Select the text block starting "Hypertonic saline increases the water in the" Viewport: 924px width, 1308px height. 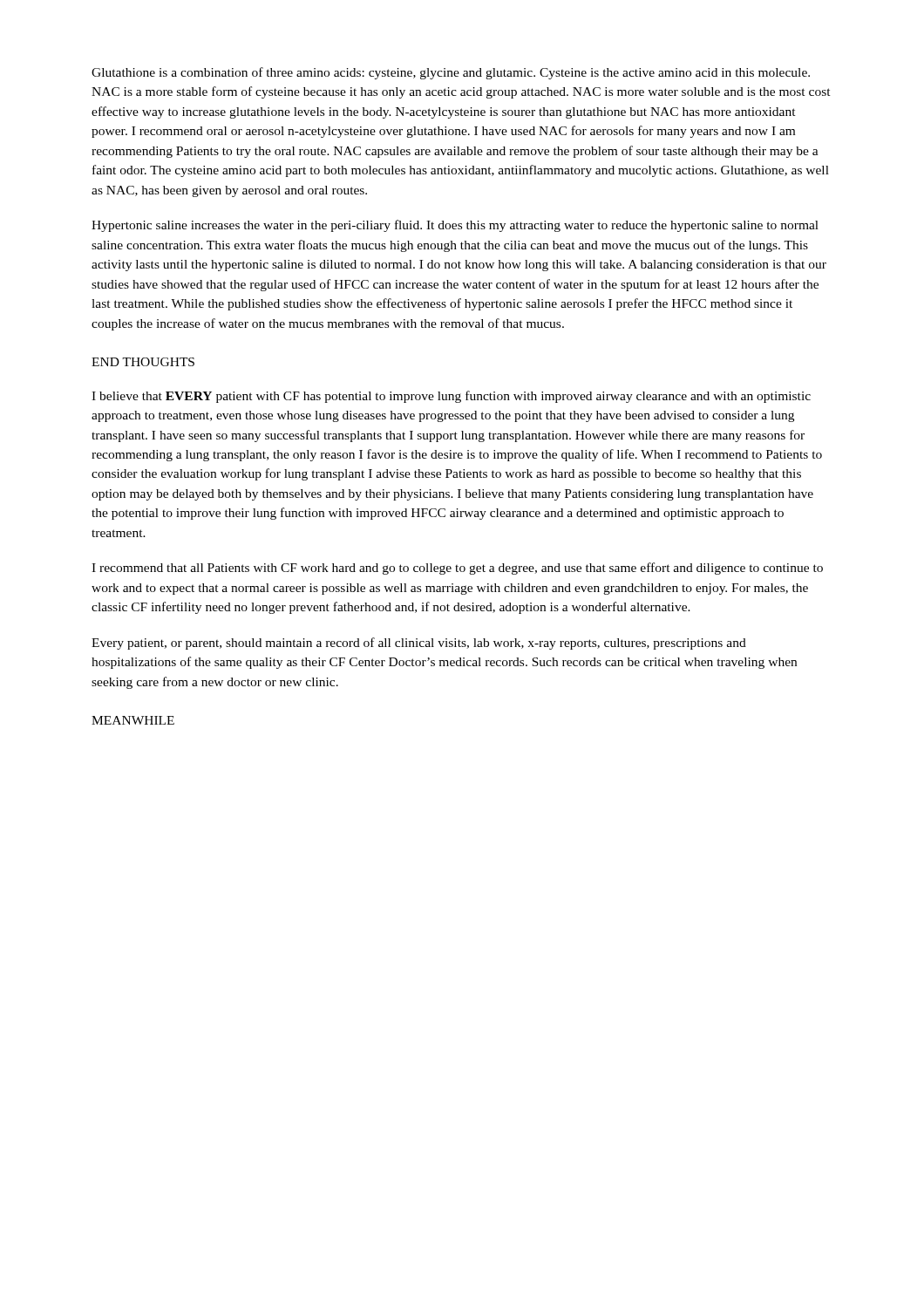click(459, 274)
